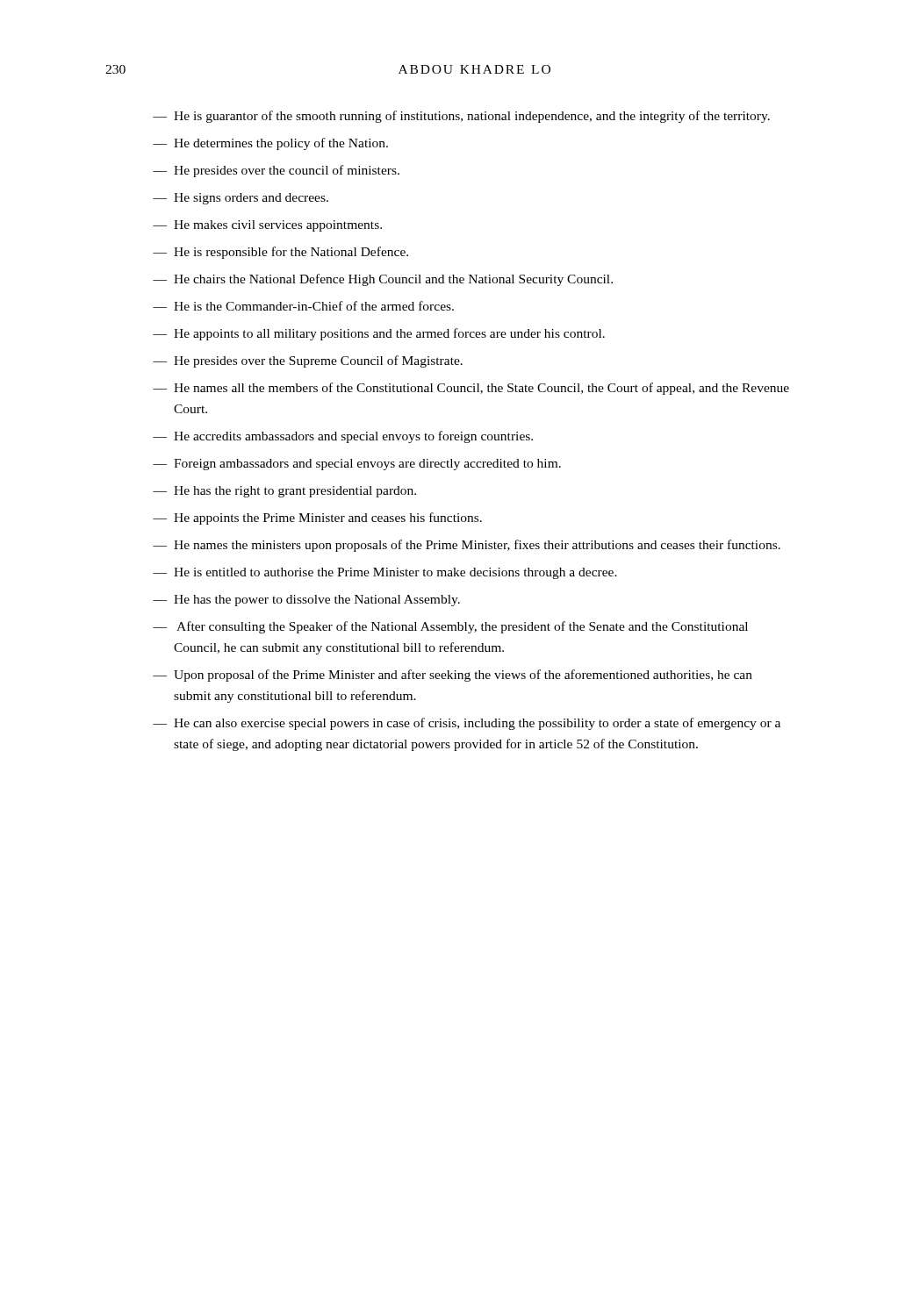
Task: Locate the list item containing "— He accredits ambassadors and"
Action: point(467,436)
